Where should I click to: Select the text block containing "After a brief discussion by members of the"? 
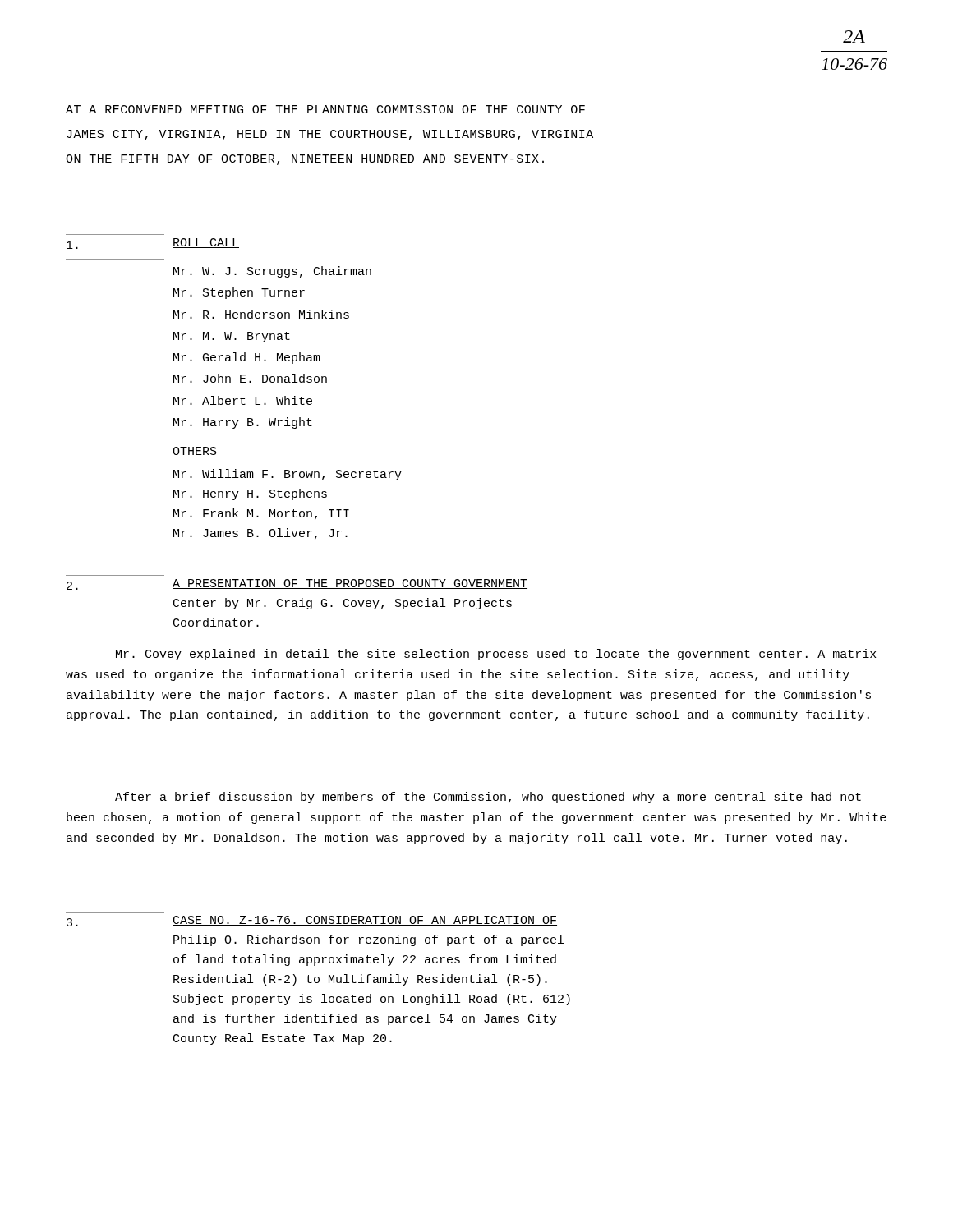[x=476, y=819]
